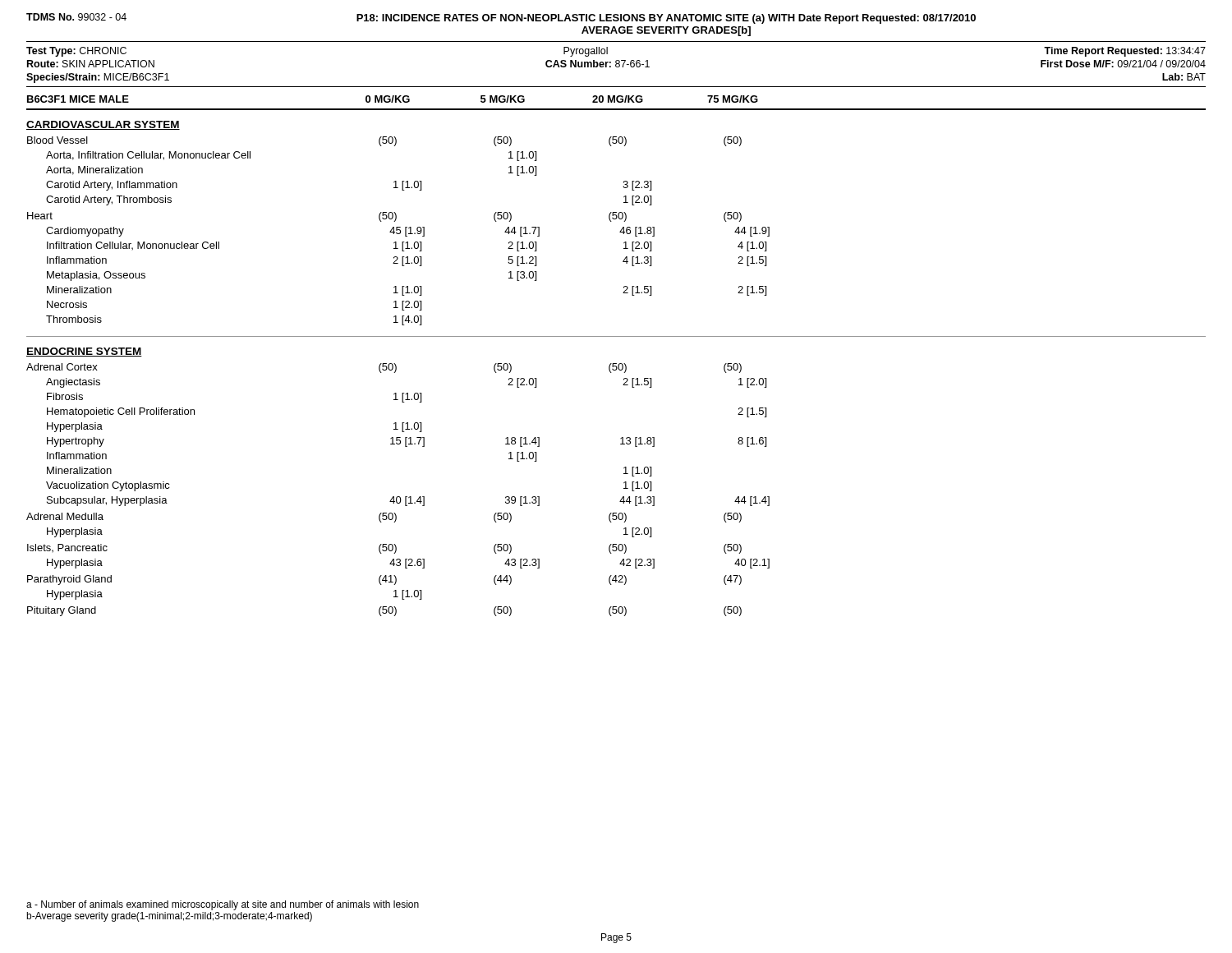Locate the region starting "a - Number of animals examined microscopically"
Viewport: 1232px width, 953px height.
pyautogui.click(x=223, y=910)
